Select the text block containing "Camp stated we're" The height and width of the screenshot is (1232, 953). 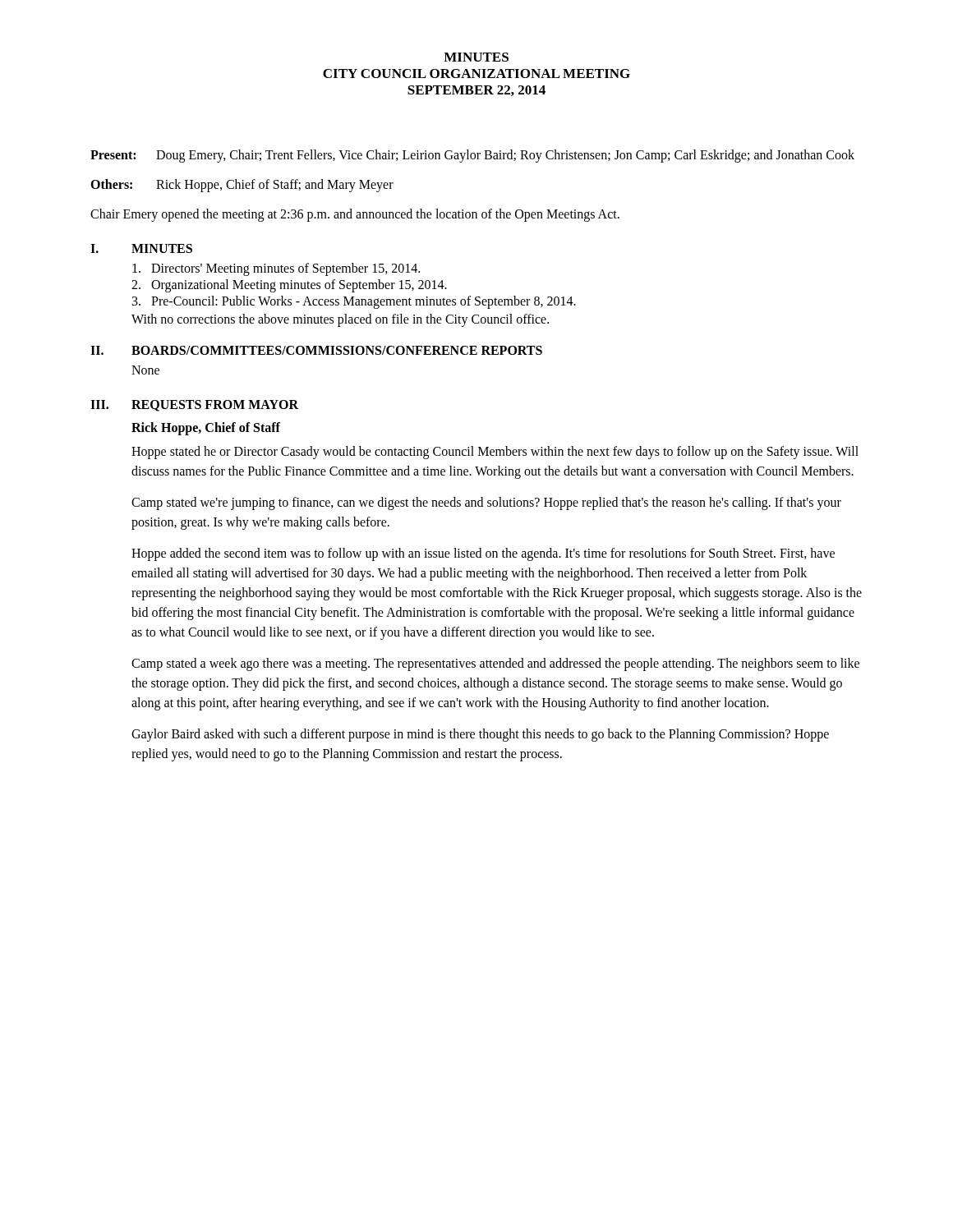[x=486, y=512]
